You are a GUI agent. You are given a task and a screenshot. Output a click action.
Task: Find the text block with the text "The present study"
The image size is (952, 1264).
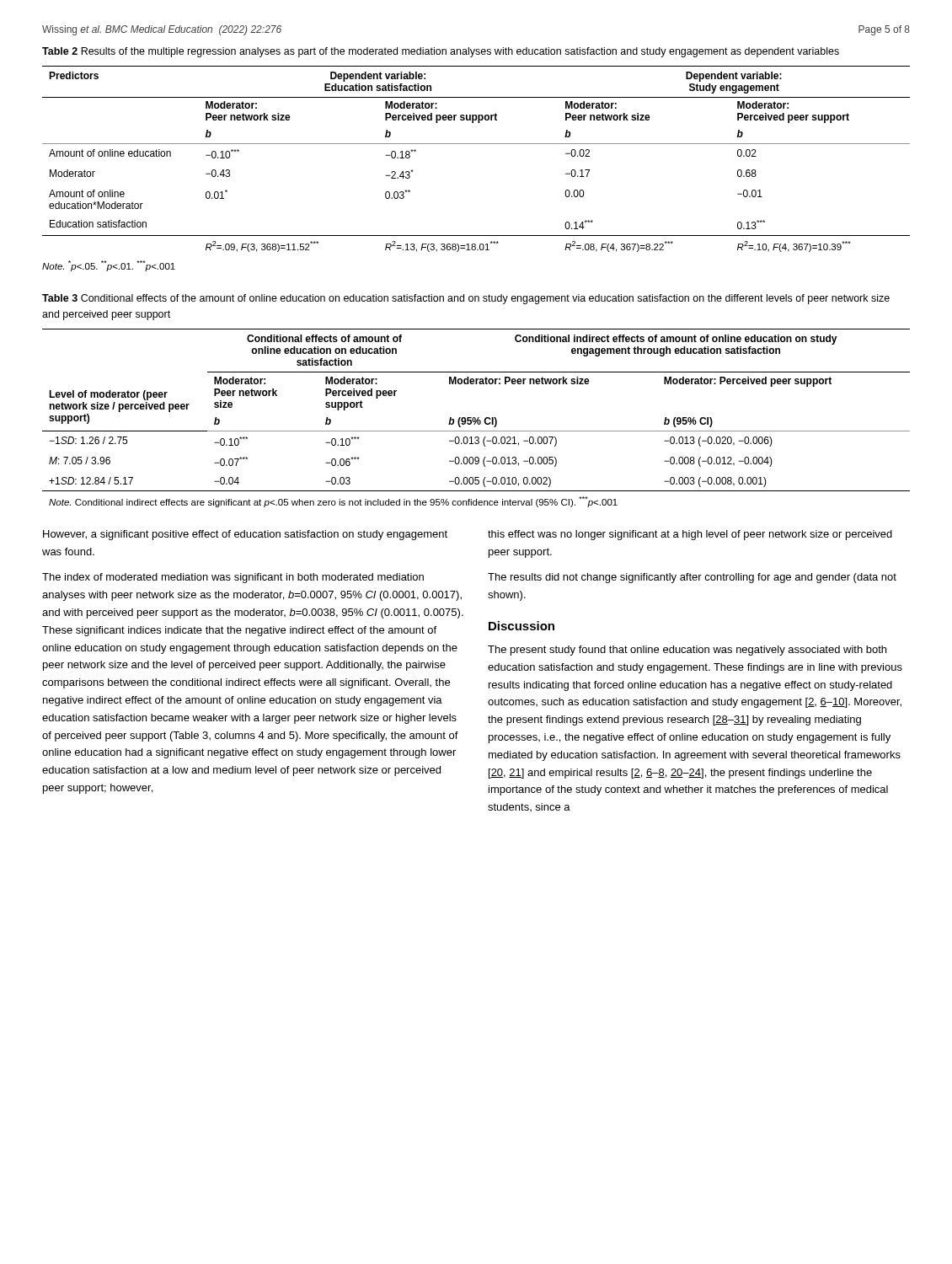[699, 729]
